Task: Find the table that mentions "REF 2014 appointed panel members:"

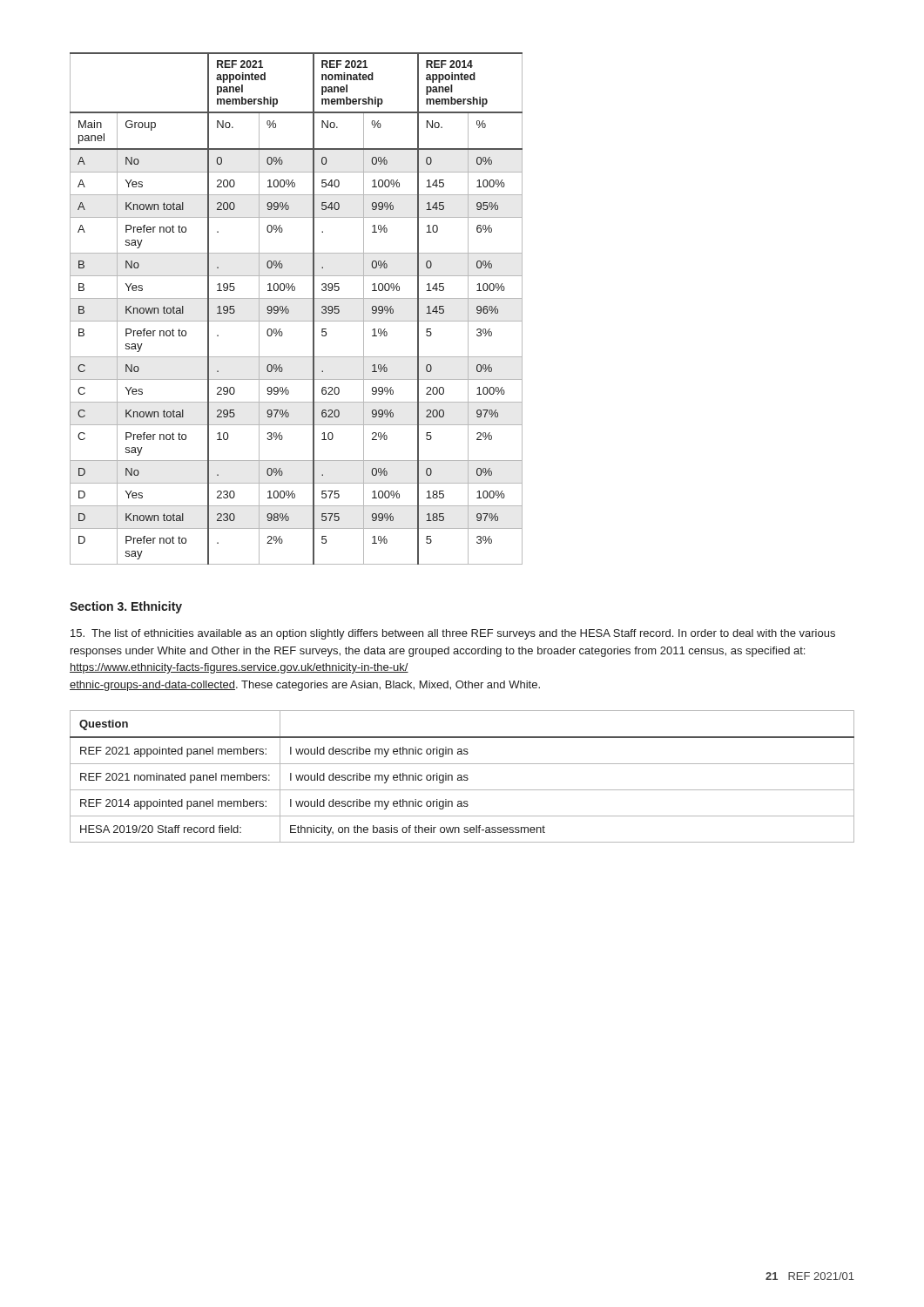Action: (462, 776)
